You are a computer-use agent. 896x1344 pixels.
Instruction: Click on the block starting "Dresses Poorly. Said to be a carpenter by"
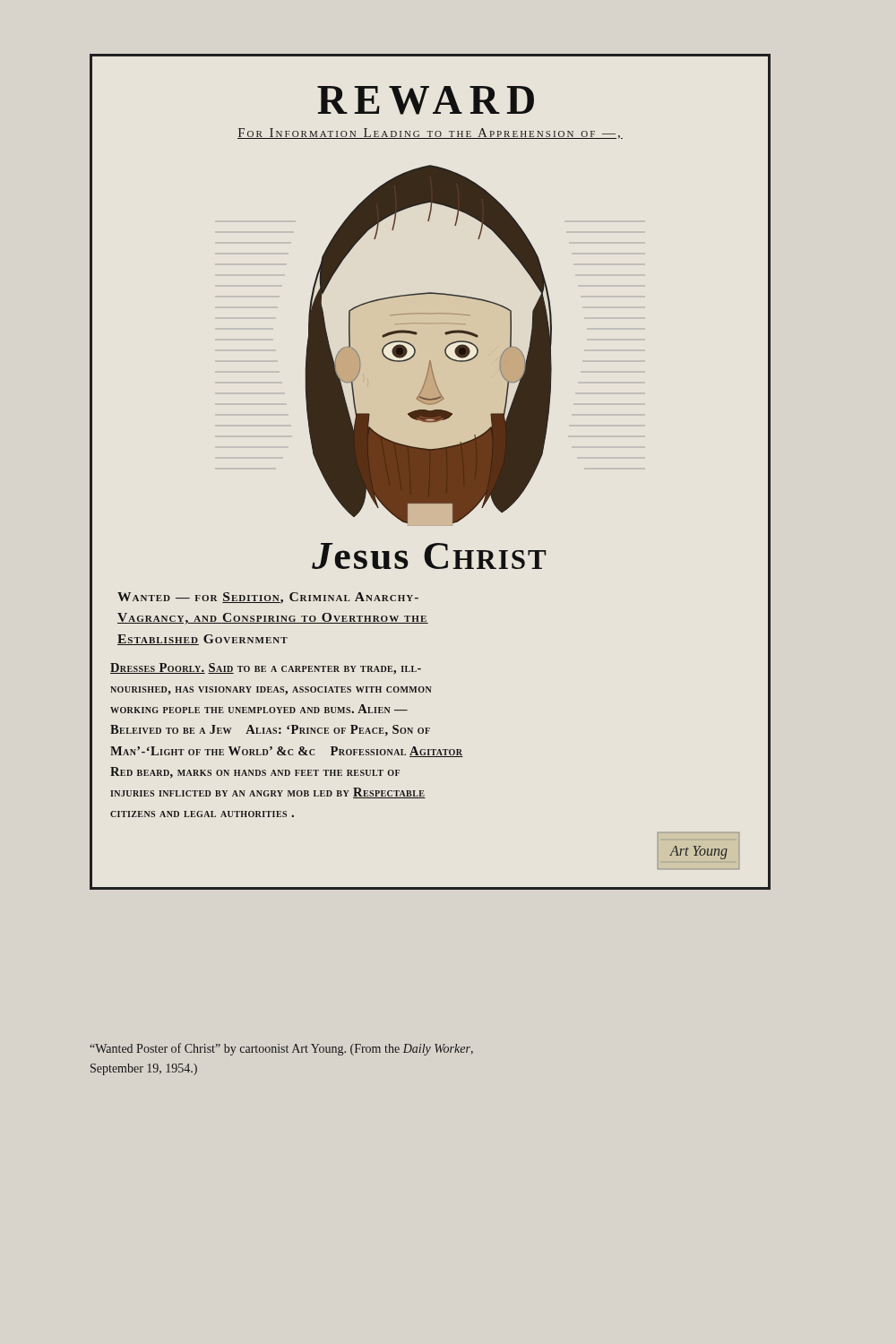click(286, 740)
